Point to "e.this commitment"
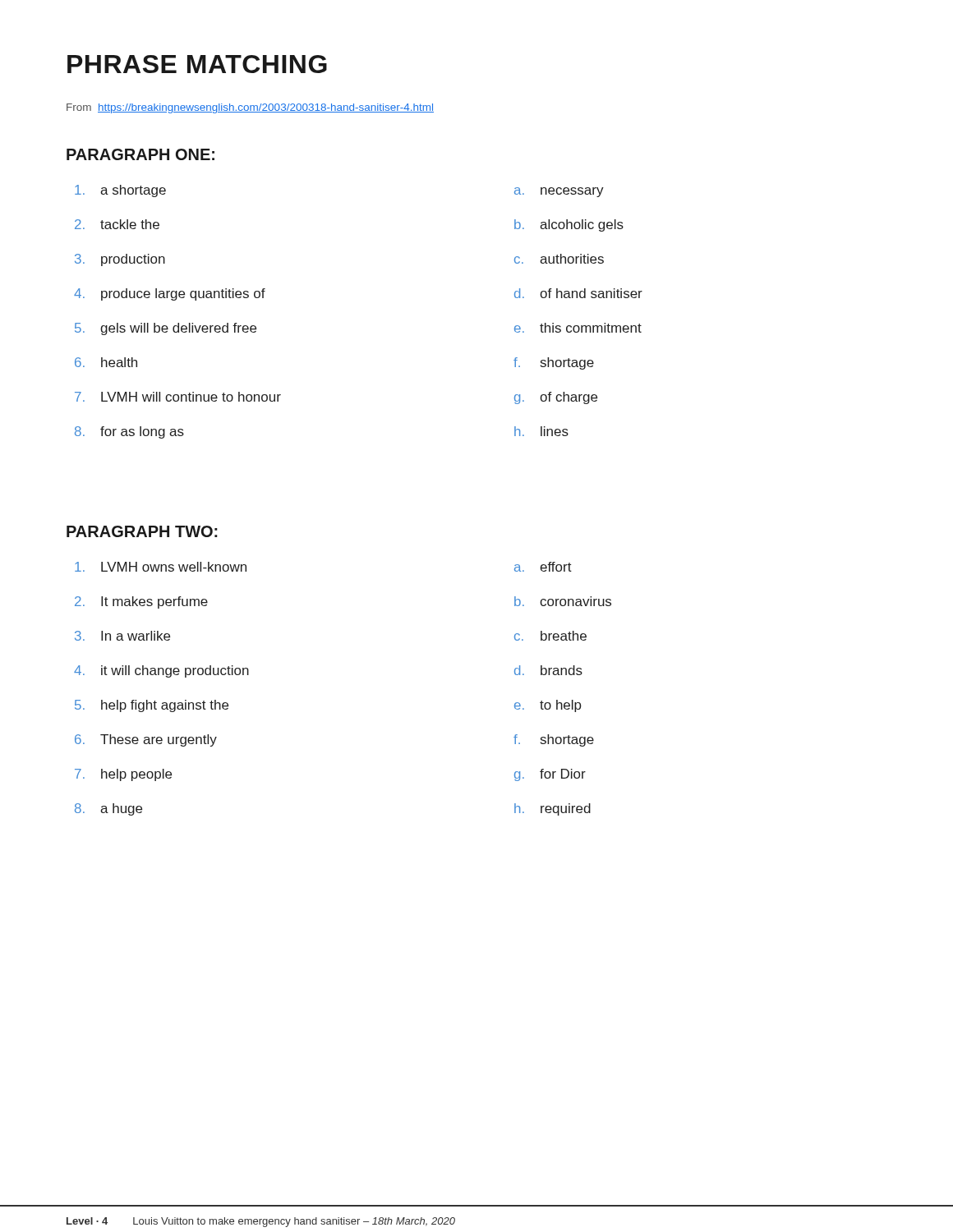 tap(577, 329)
